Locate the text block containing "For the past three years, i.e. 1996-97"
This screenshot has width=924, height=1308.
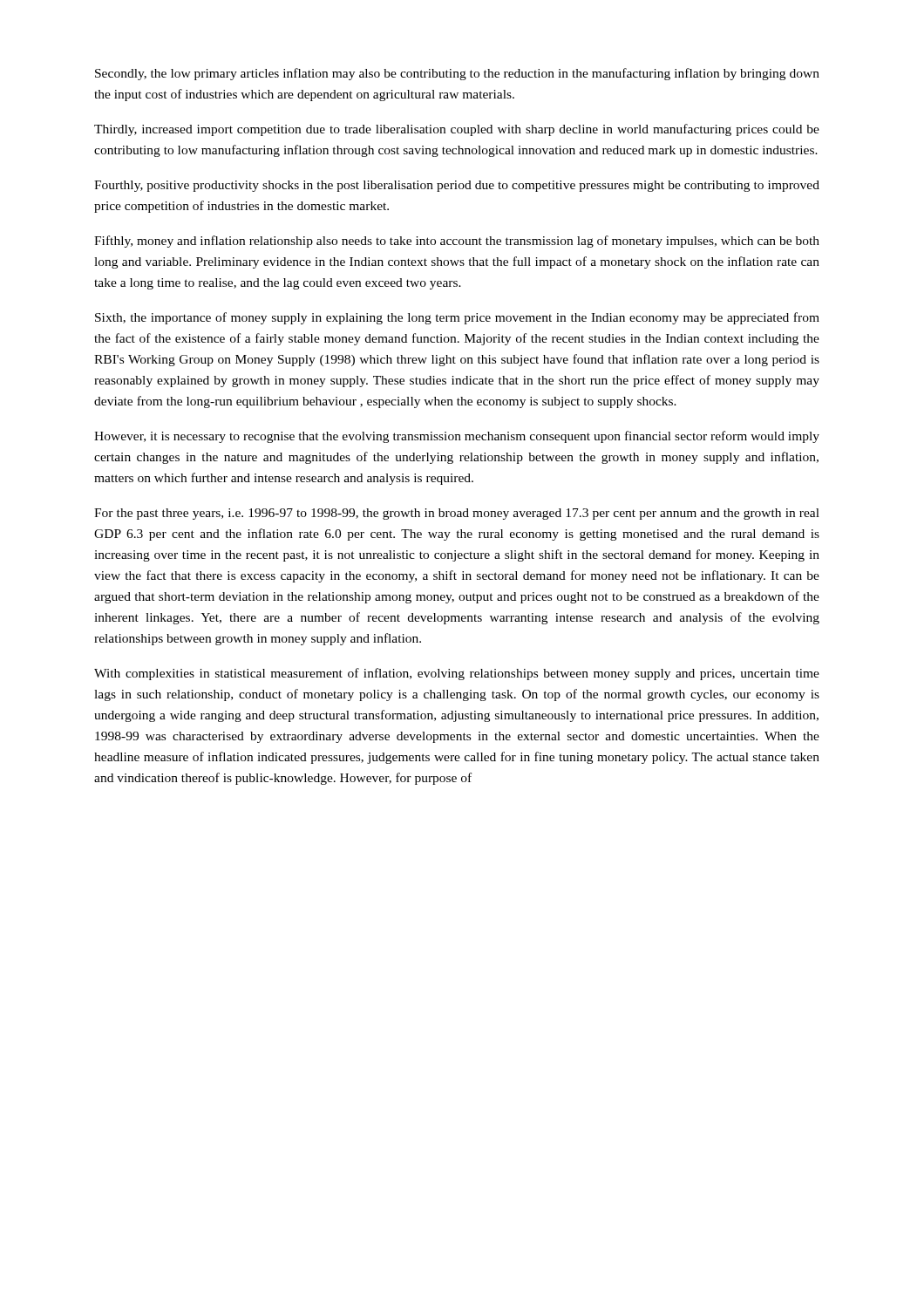pyautogui.click(x=457, y=575)
